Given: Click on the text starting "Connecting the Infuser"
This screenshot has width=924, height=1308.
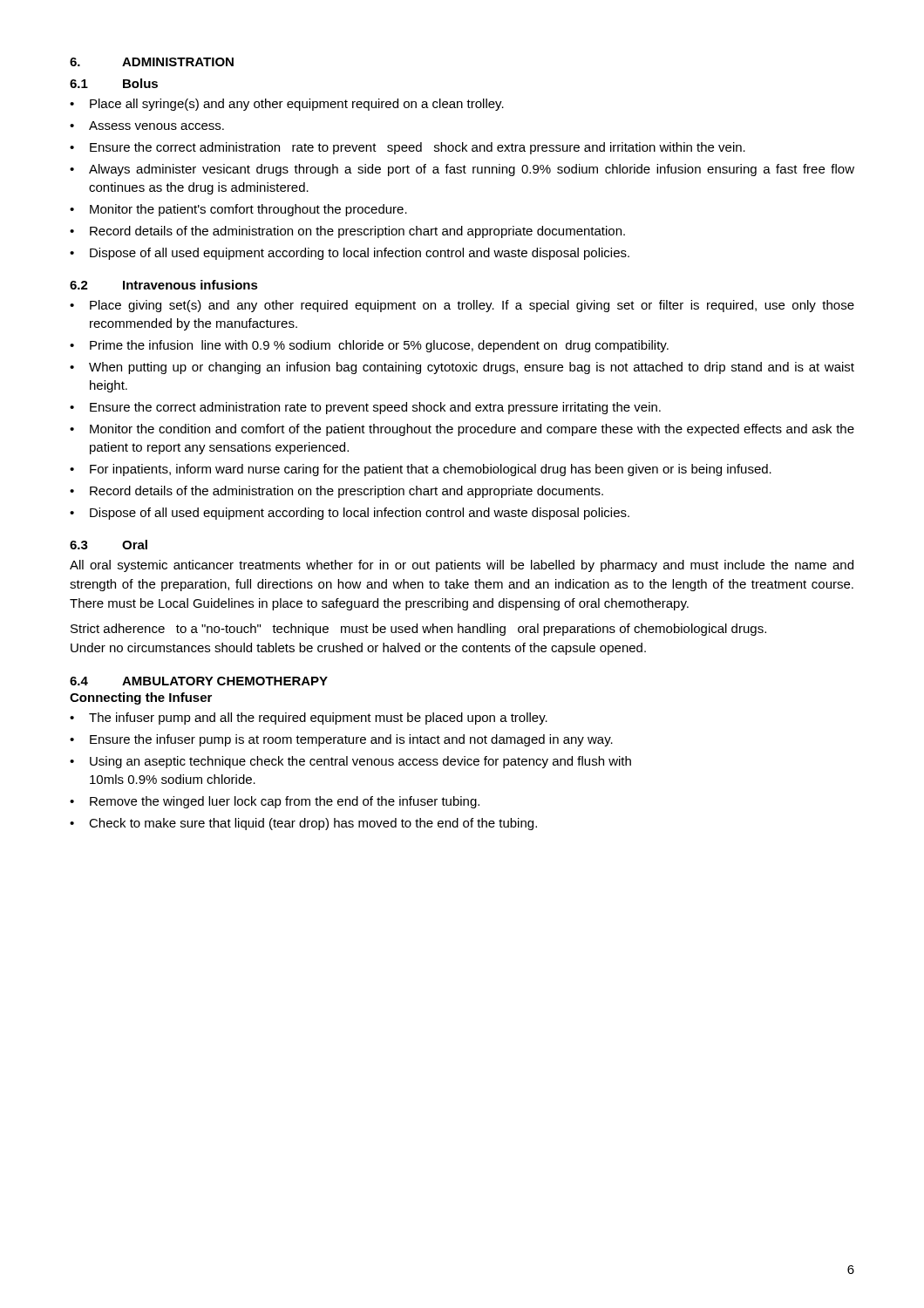Looking at the screenshot, I should [141, 697].
